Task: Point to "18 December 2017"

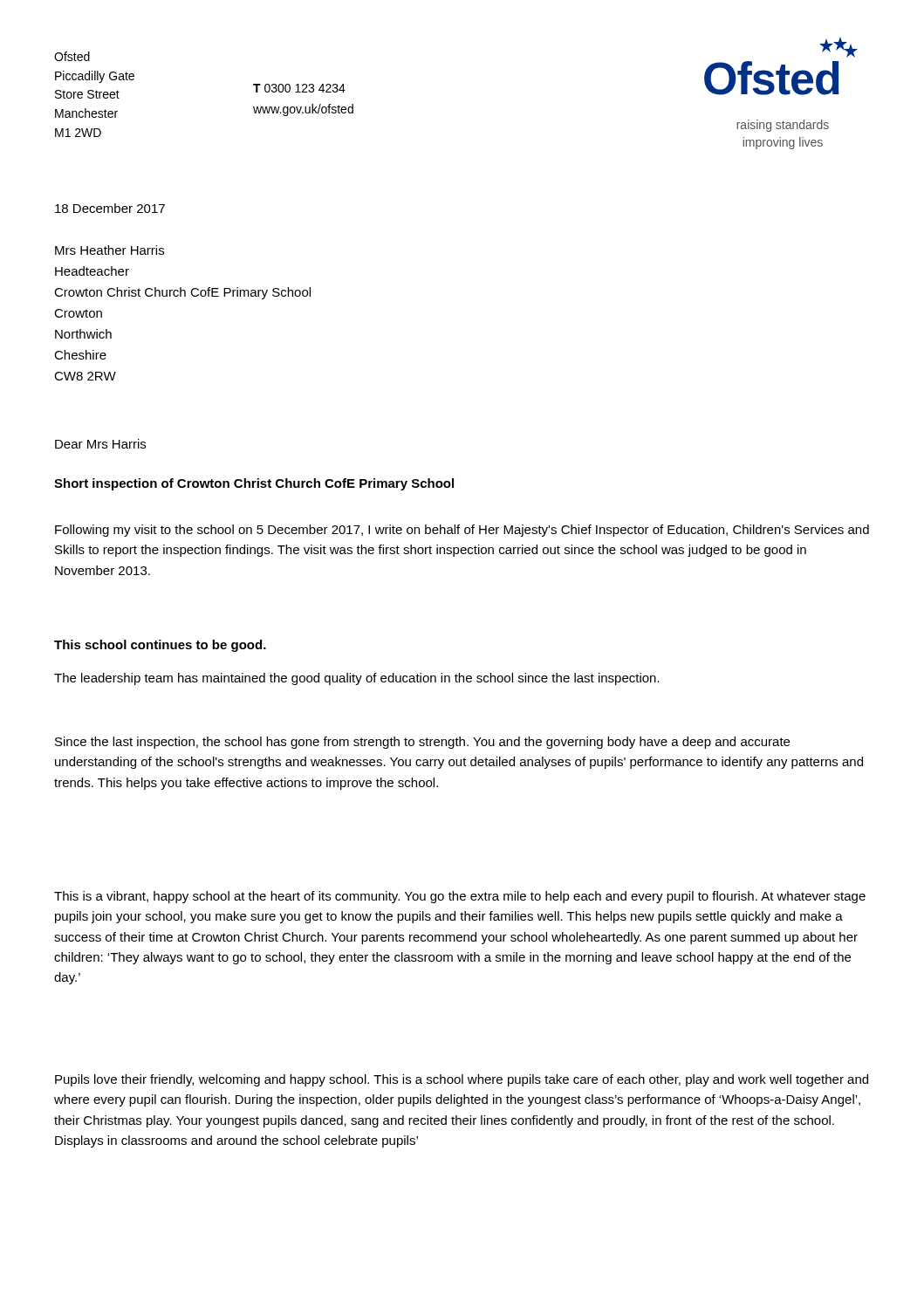Action: [x=110, y=208]
